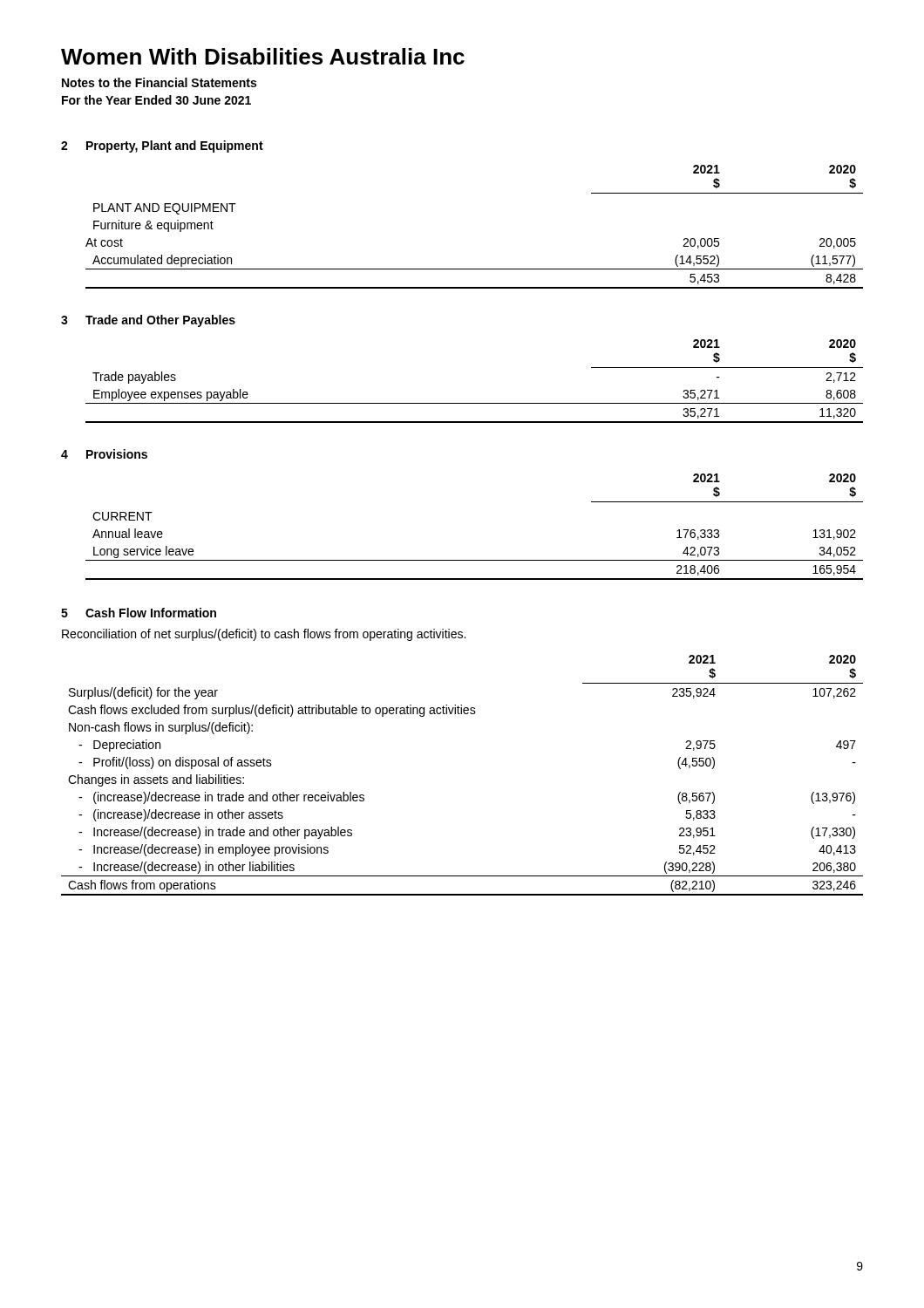Locate the table with the text "Accumulated depreciation"

[x=474, y=224]
